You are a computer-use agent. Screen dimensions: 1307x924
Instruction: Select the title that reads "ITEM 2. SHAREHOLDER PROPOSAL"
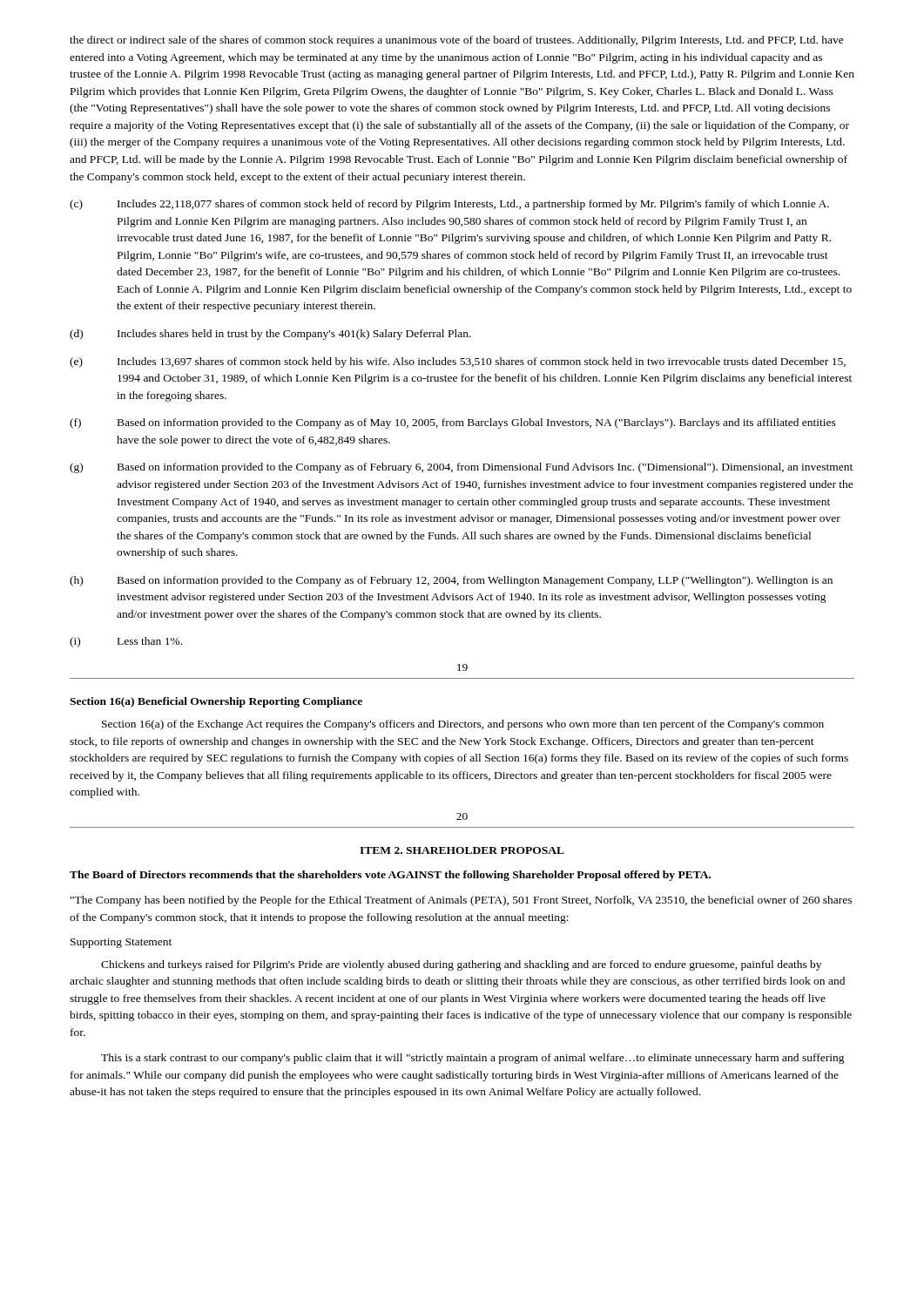click(462, 850)
